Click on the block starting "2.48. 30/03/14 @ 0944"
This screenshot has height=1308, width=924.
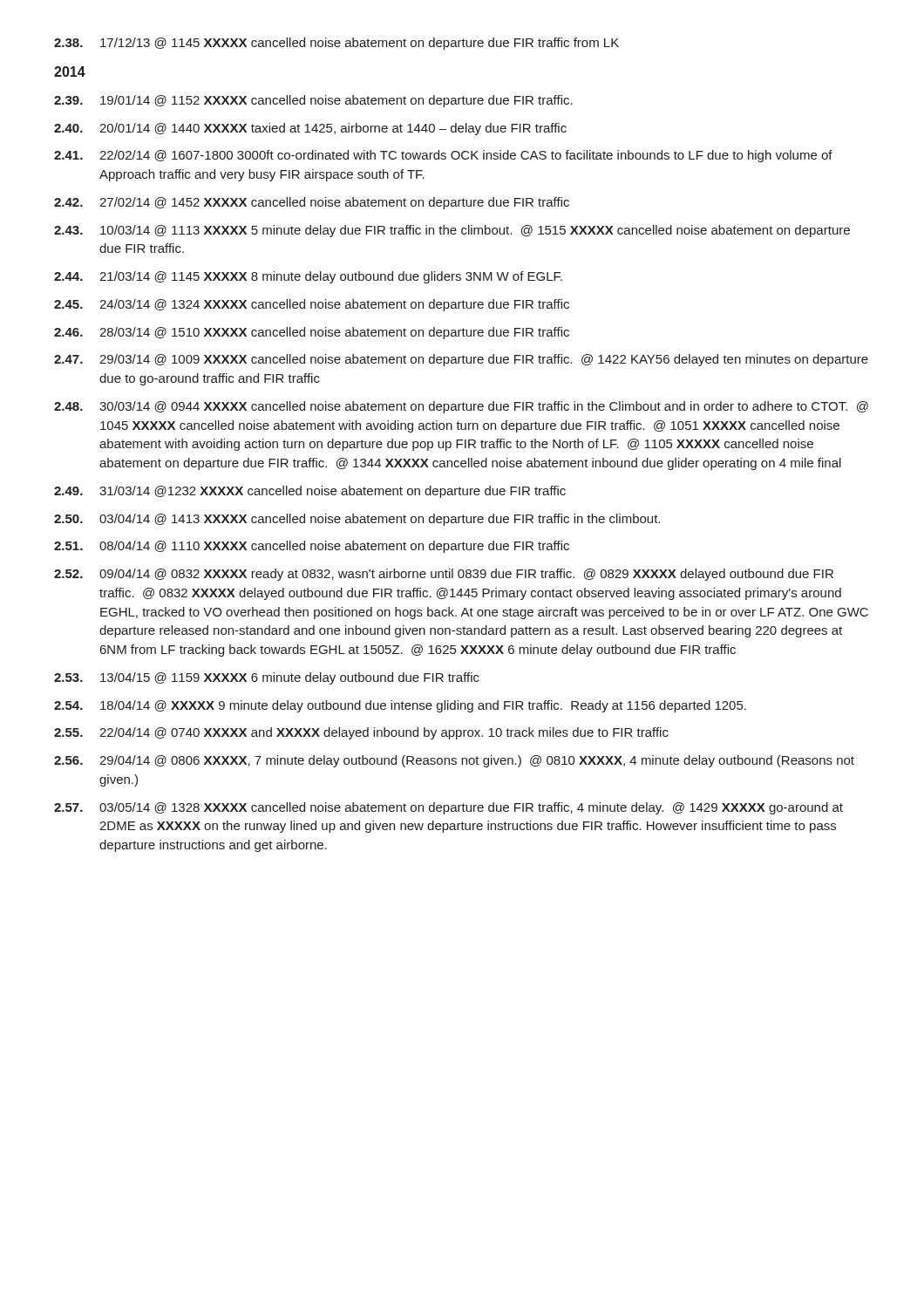462,435
